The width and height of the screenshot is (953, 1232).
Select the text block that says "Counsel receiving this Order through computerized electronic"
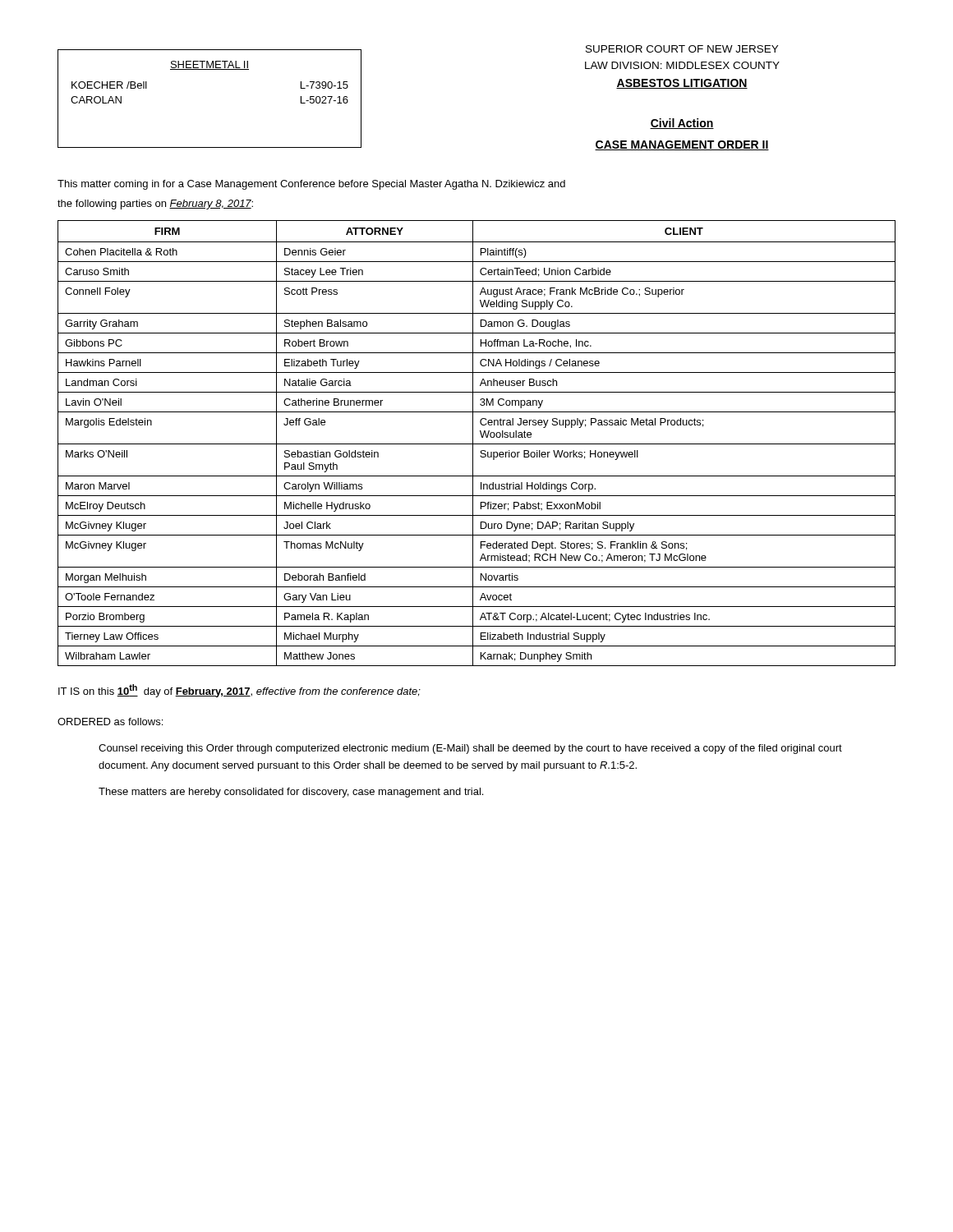(x=470, y=756)
